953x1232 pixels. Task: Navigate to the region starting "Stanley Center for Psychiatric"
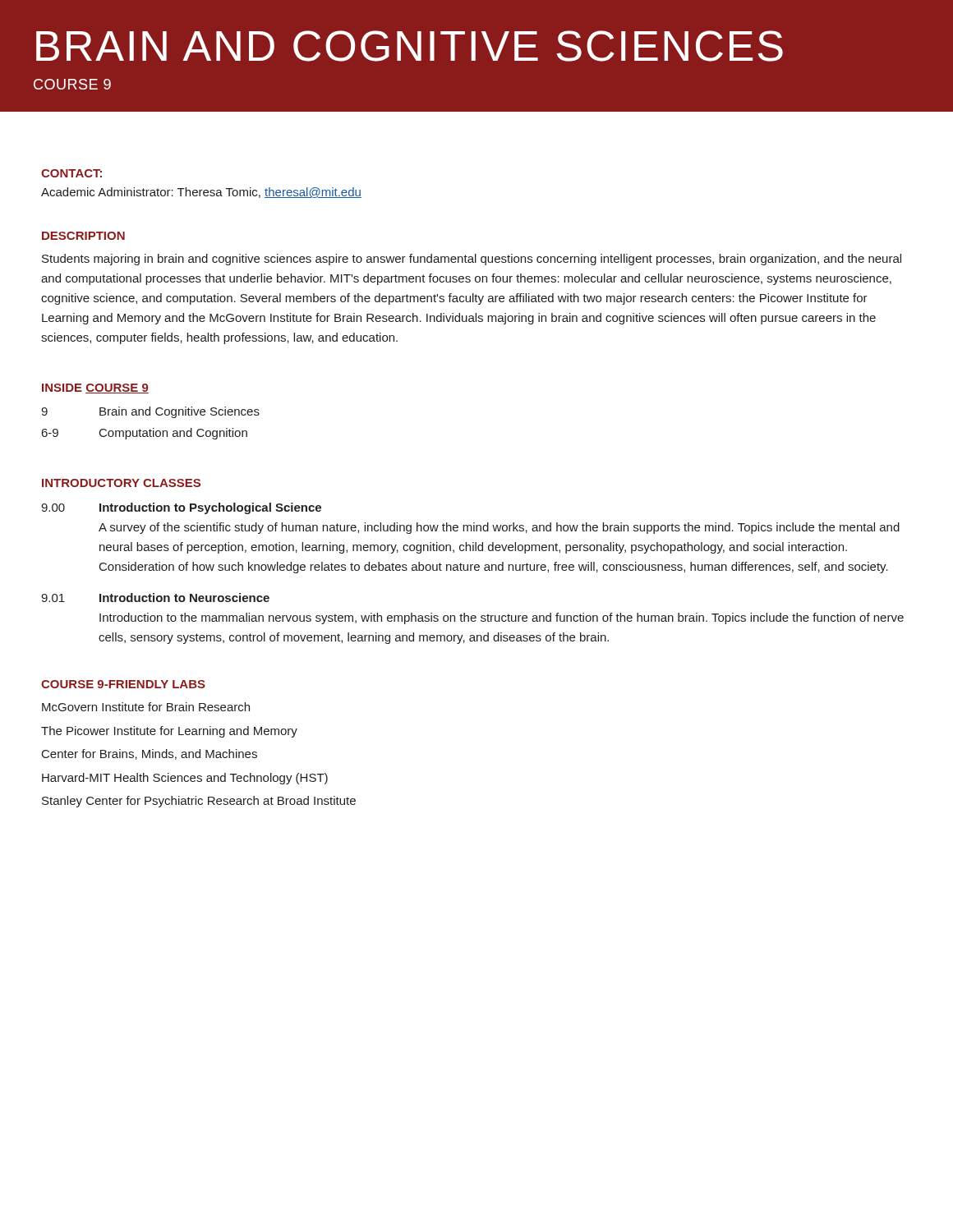tap(199, 801)
